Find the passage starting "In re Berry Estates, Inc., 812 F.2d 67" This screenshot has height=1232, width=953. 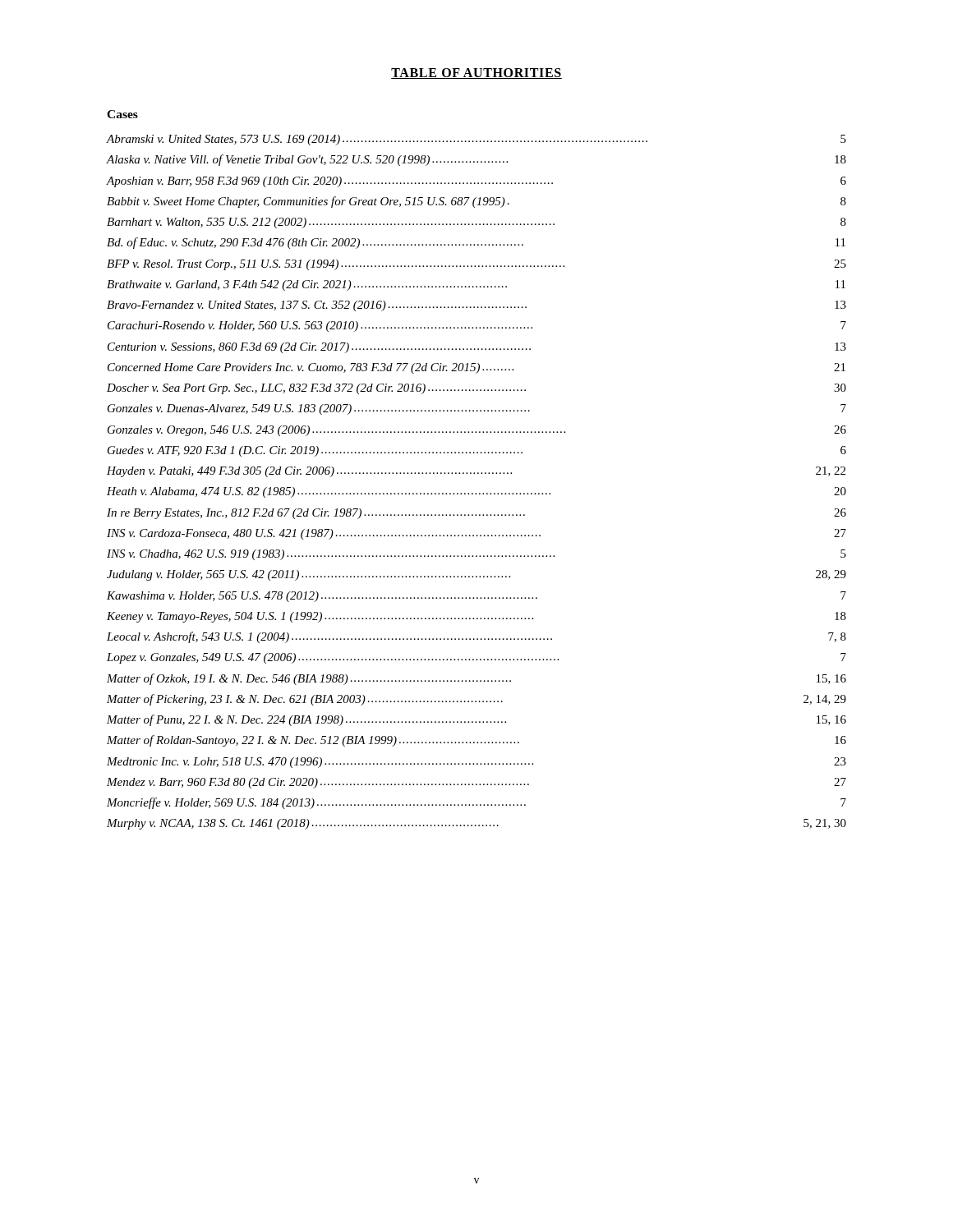476,513
